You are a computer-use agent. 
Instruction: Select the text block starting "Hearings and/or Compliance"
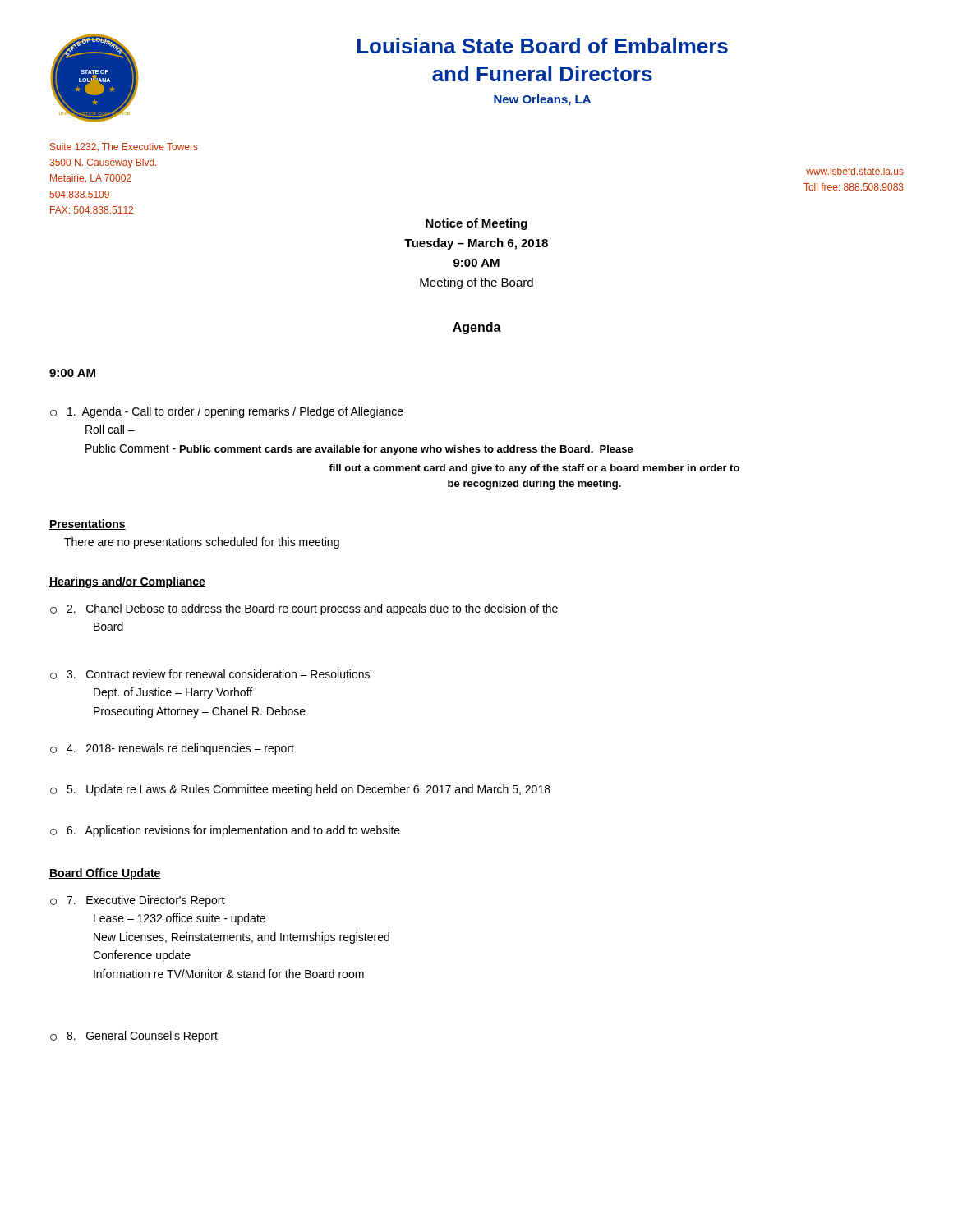click(127, 582)
